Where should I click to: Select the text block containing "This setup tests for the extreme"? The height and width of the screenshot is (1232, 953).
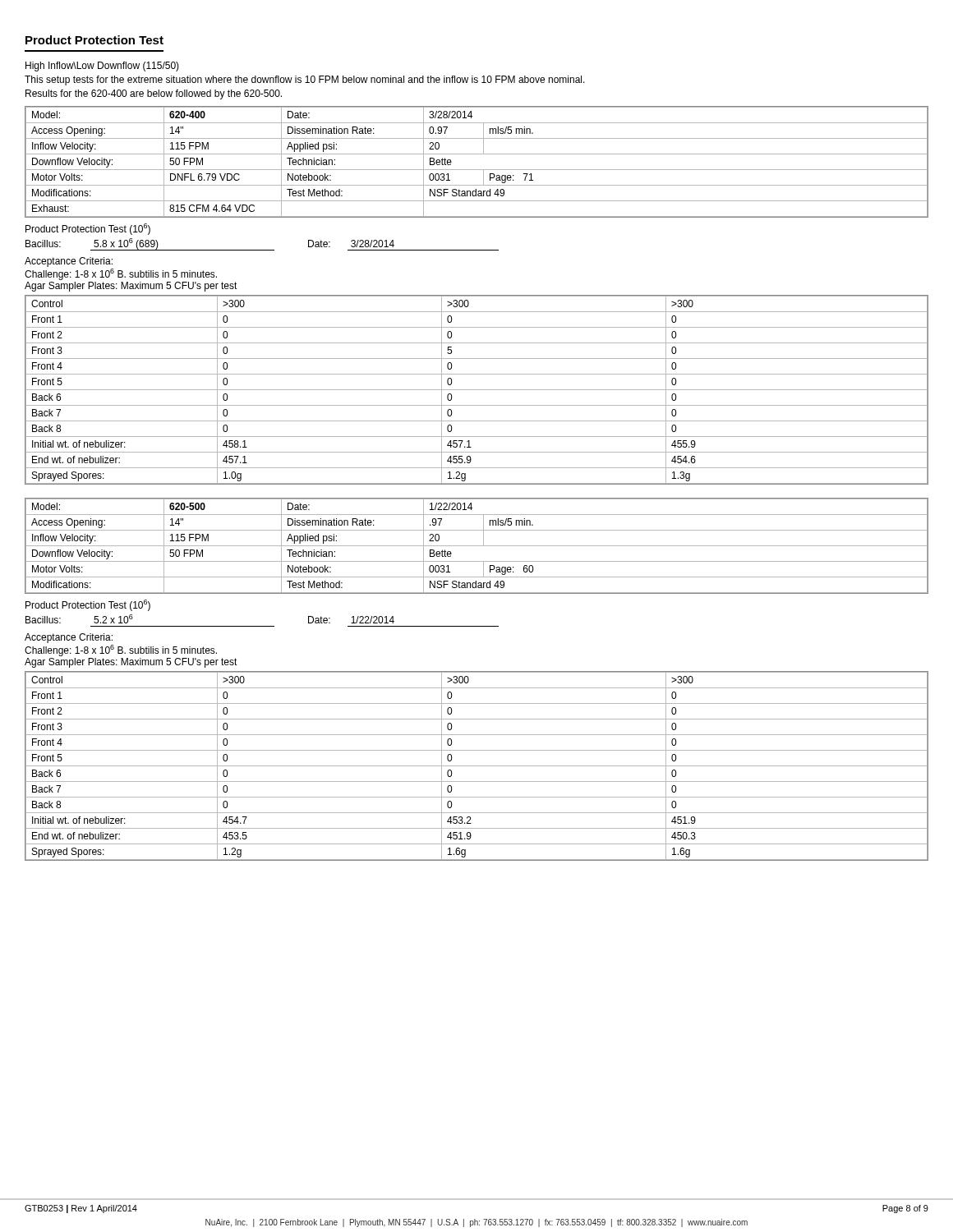coord(305,80)
